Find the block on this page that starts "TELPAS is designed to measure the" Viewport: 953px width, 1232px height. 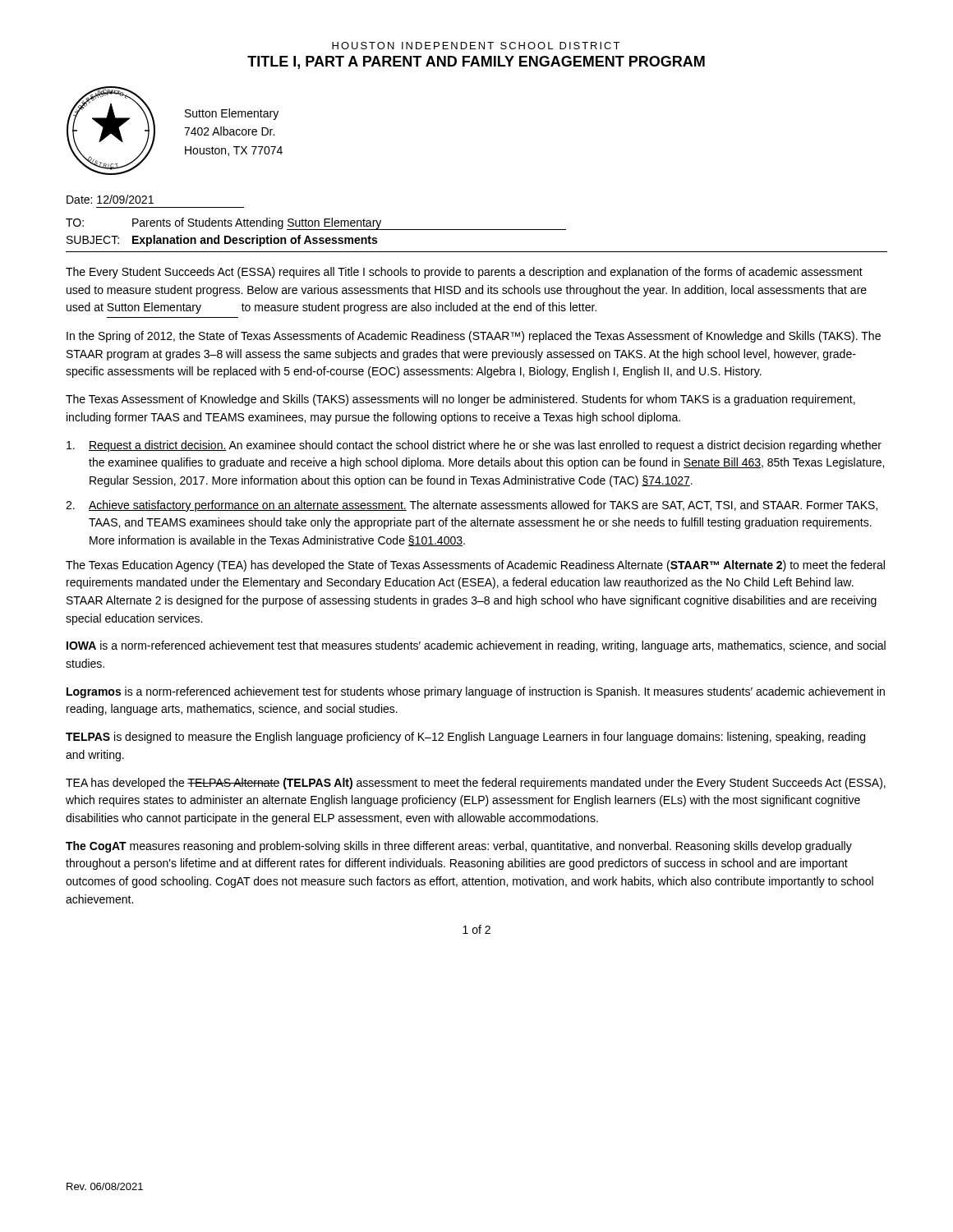466,746
